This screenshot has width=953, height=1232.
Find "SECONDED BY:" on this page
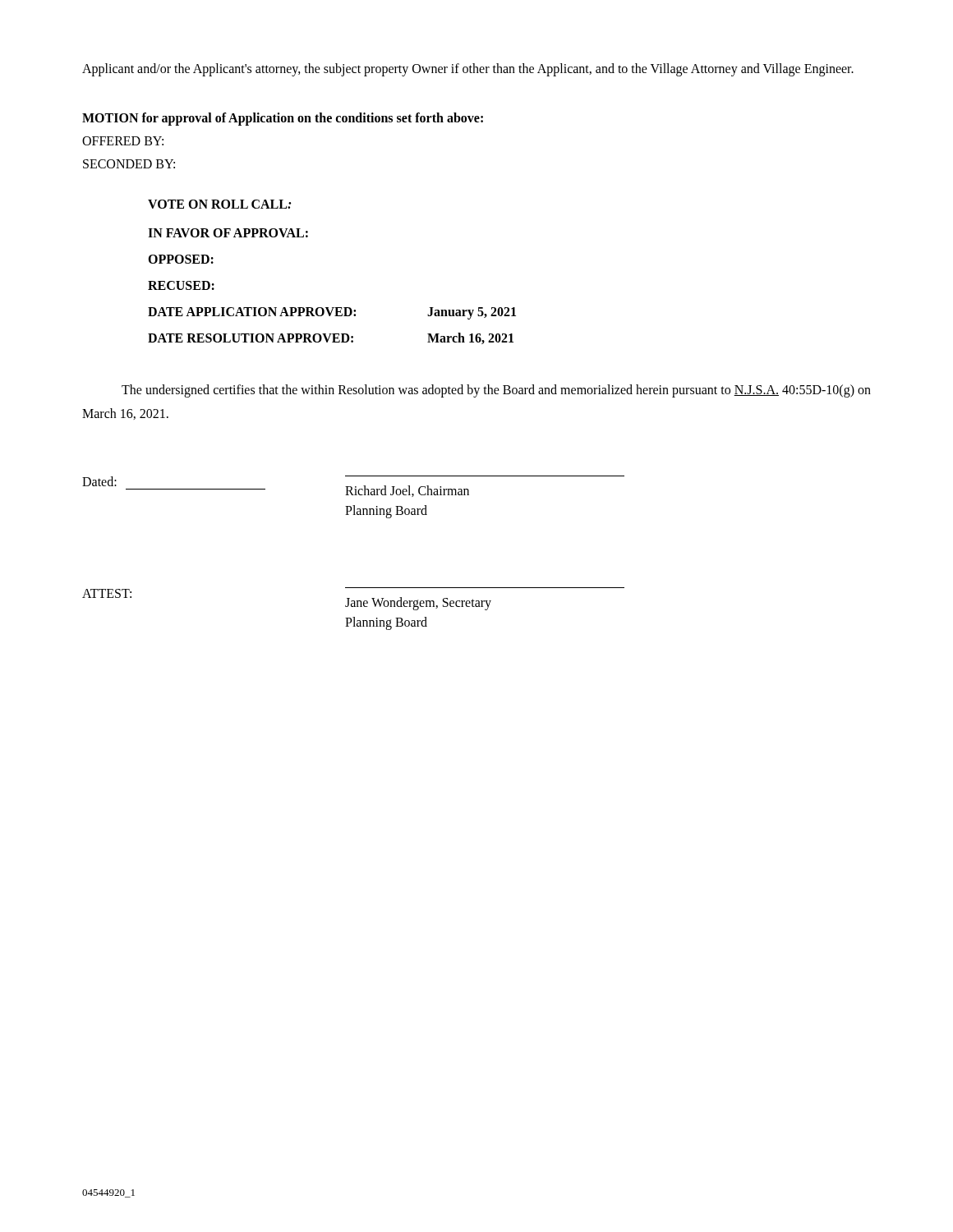click(x=129, y=164)
